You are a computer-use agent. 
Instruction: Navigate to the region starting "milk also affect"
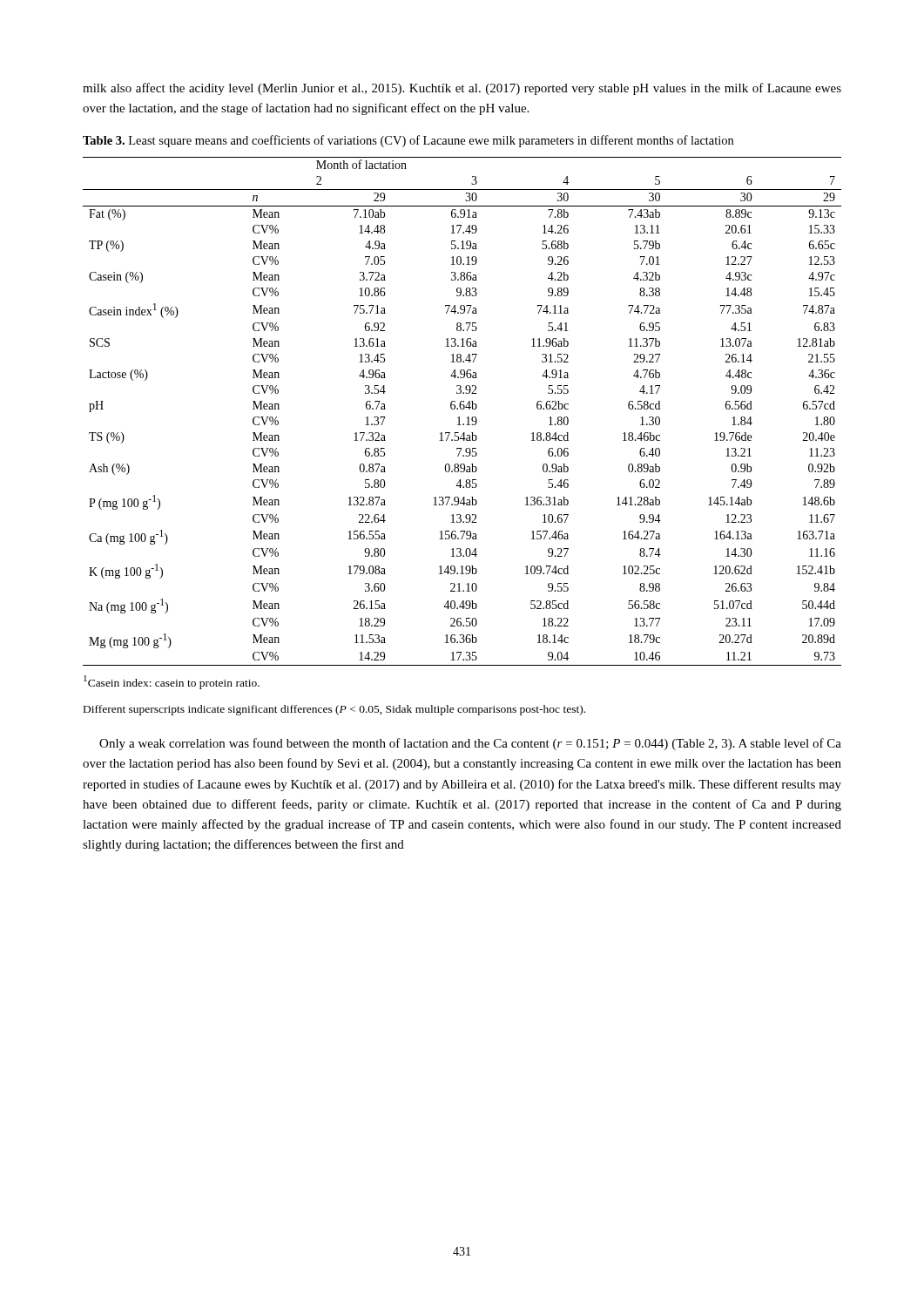(x=462, y=98)
